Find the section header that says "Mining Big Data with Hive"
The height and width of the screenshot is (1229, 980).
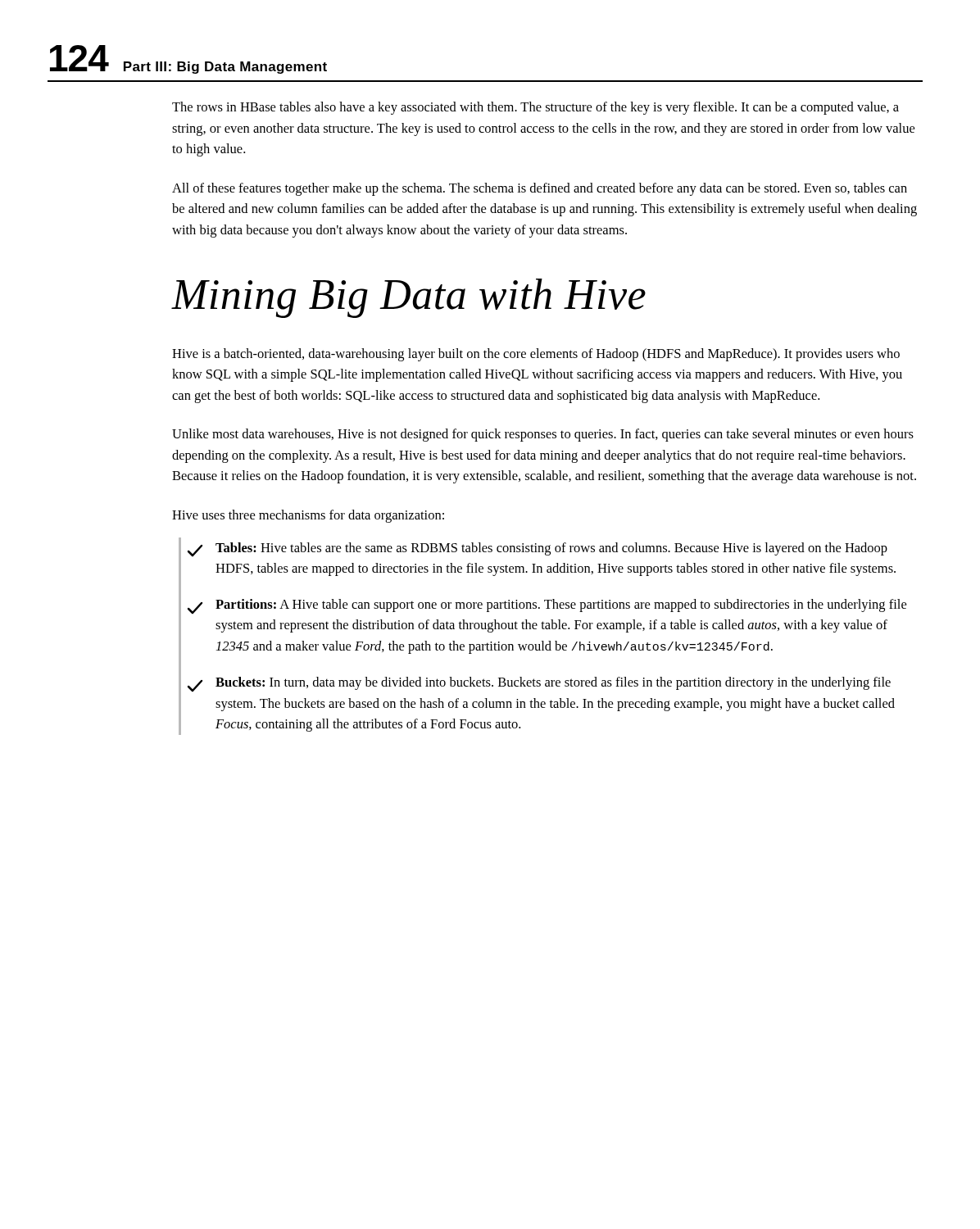[x=409, y=295]
